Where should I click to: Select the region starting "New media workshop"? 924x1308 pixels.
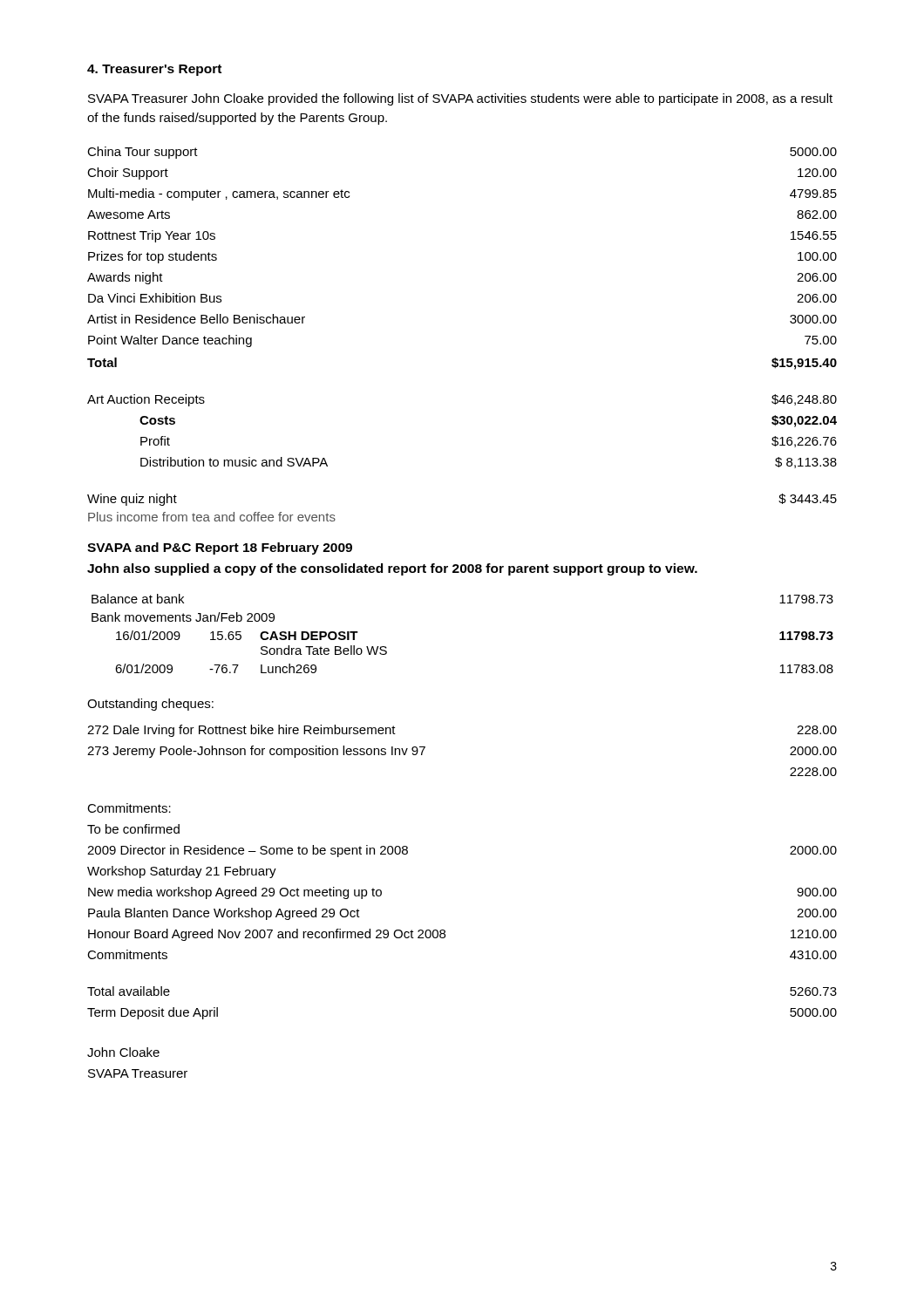pos(237,892)
